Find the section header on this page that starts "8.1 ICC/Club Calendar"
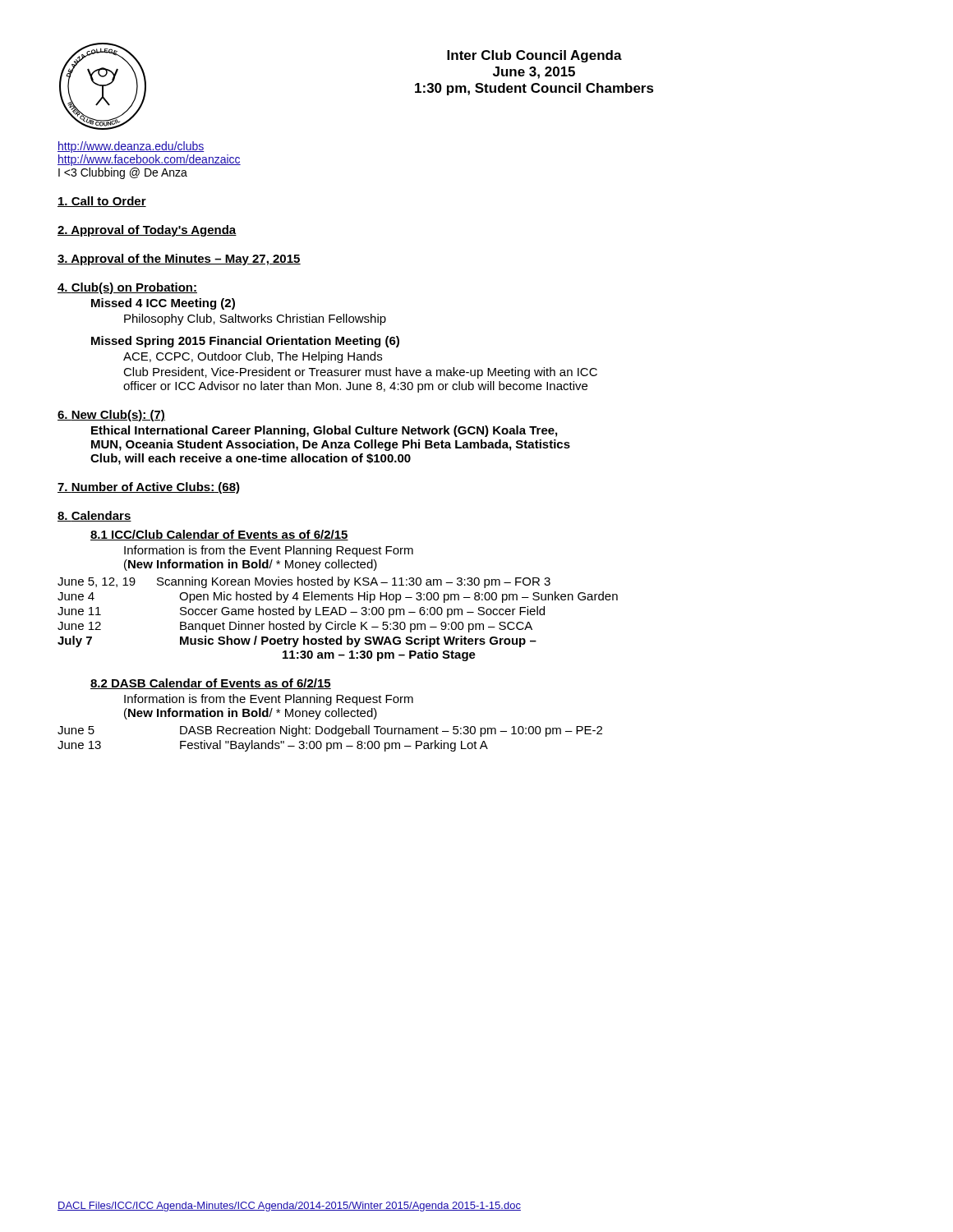Viewport: 953px width, 1232px height. [x=219, y=534]
